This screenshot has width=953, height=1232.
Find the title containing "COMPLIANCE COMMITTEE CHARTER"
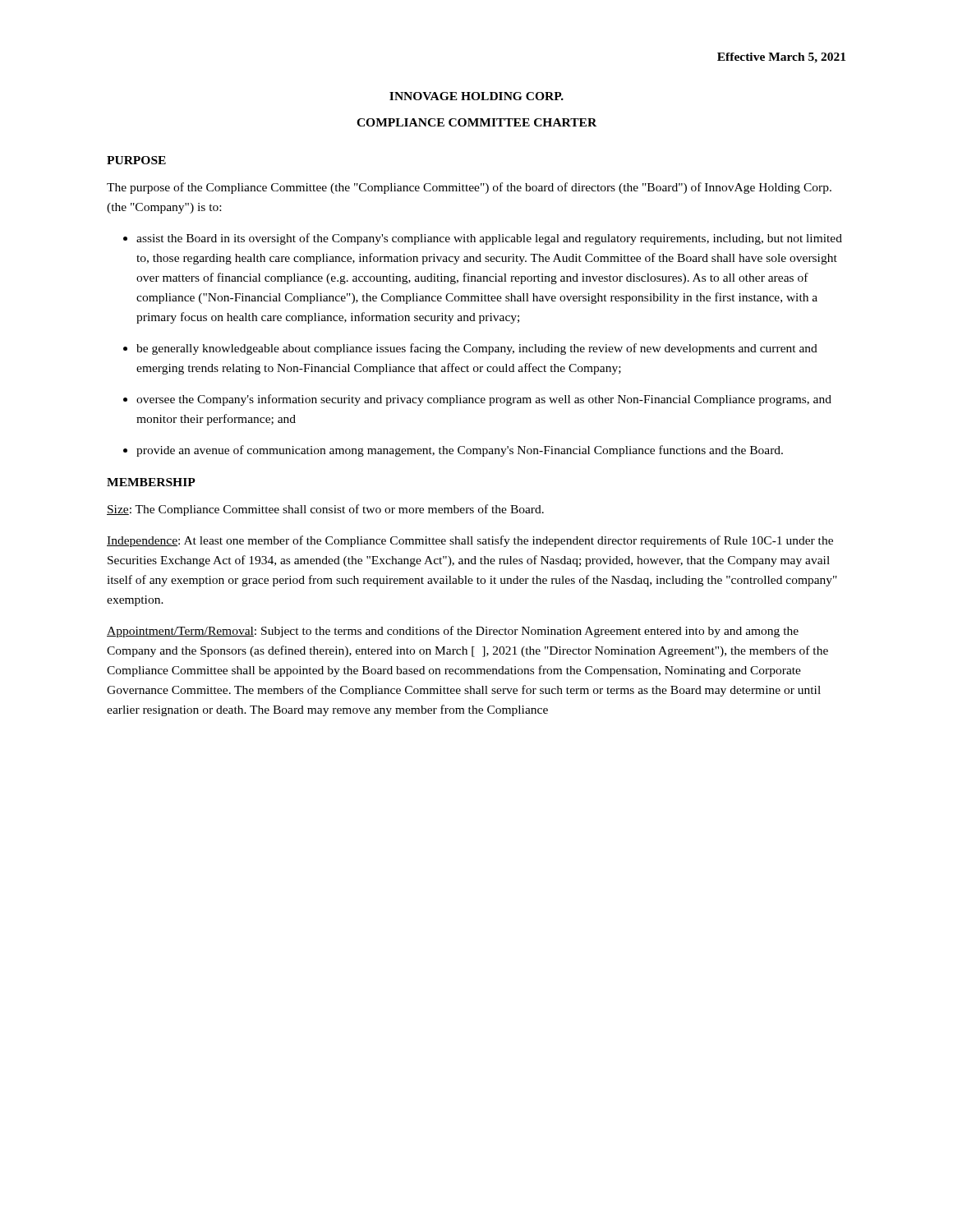coord(476,122)
